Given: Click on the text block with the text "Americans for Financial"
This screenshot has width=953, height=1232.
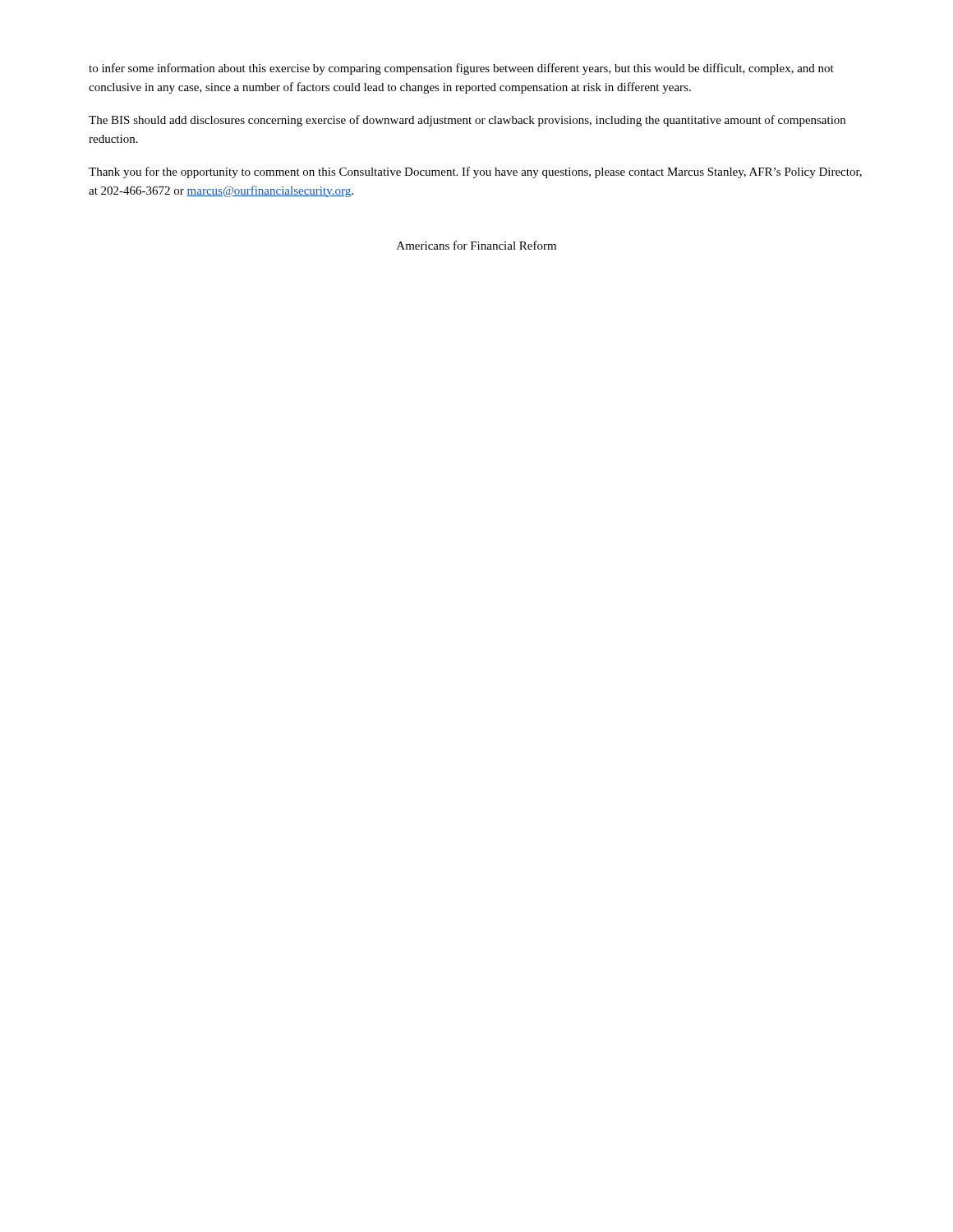Looking at the screenshot, I should (476, 246).
